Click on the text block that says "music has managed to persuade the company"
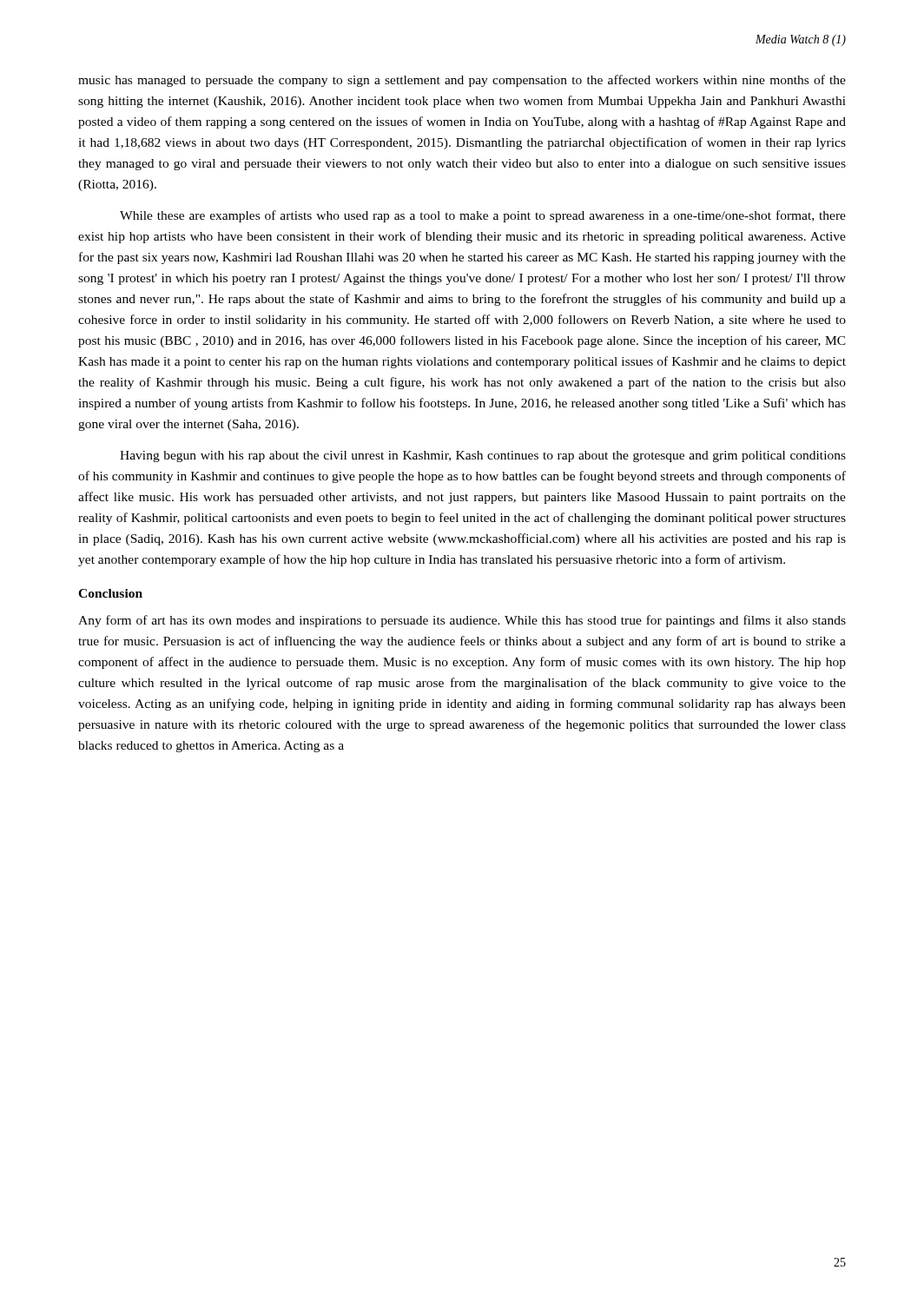 [x=462, y=320]
